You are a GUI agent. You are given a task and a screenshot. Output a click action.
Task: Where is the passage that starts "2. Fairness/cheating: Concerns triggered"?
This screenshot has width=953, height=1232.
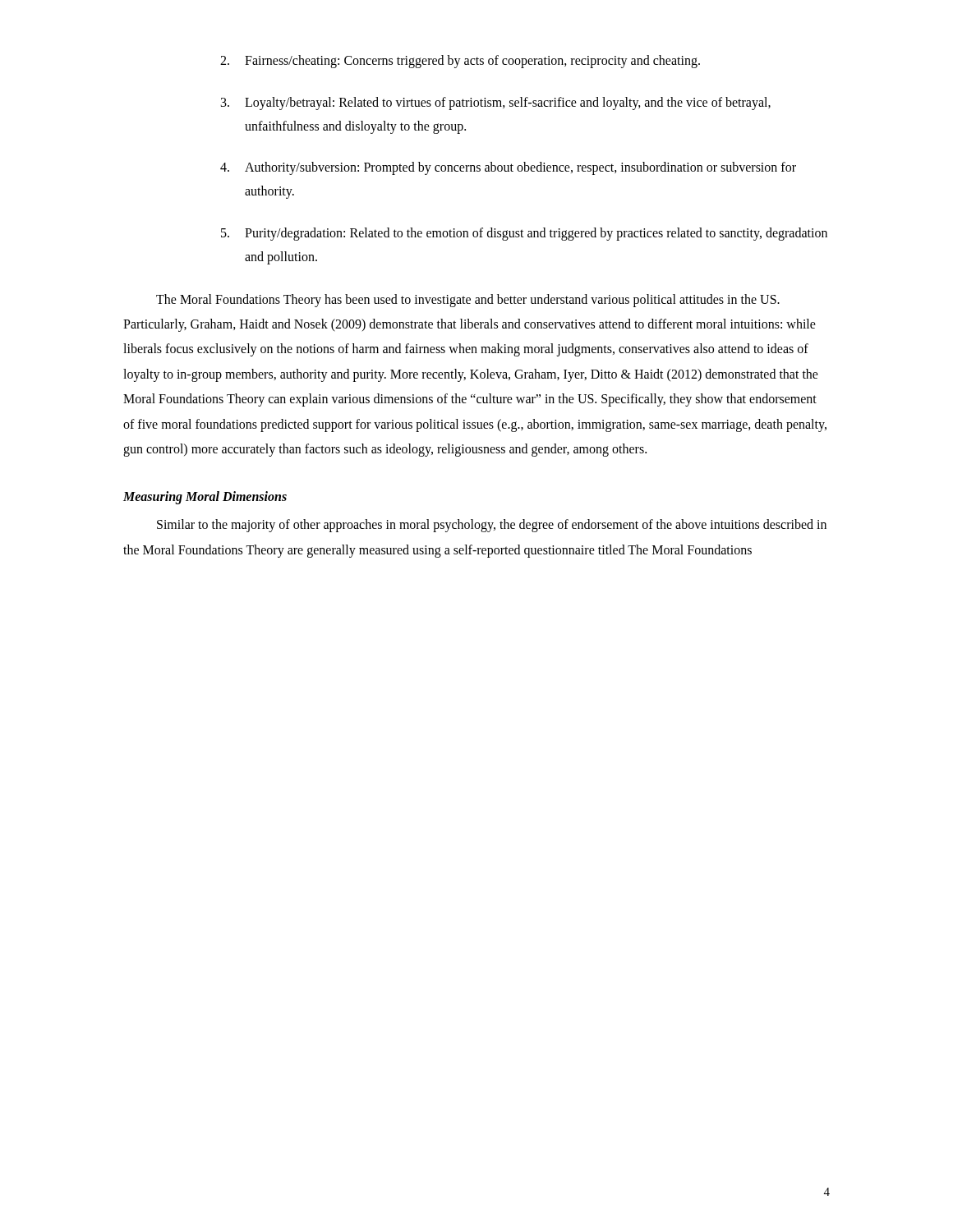pos(476,61)
